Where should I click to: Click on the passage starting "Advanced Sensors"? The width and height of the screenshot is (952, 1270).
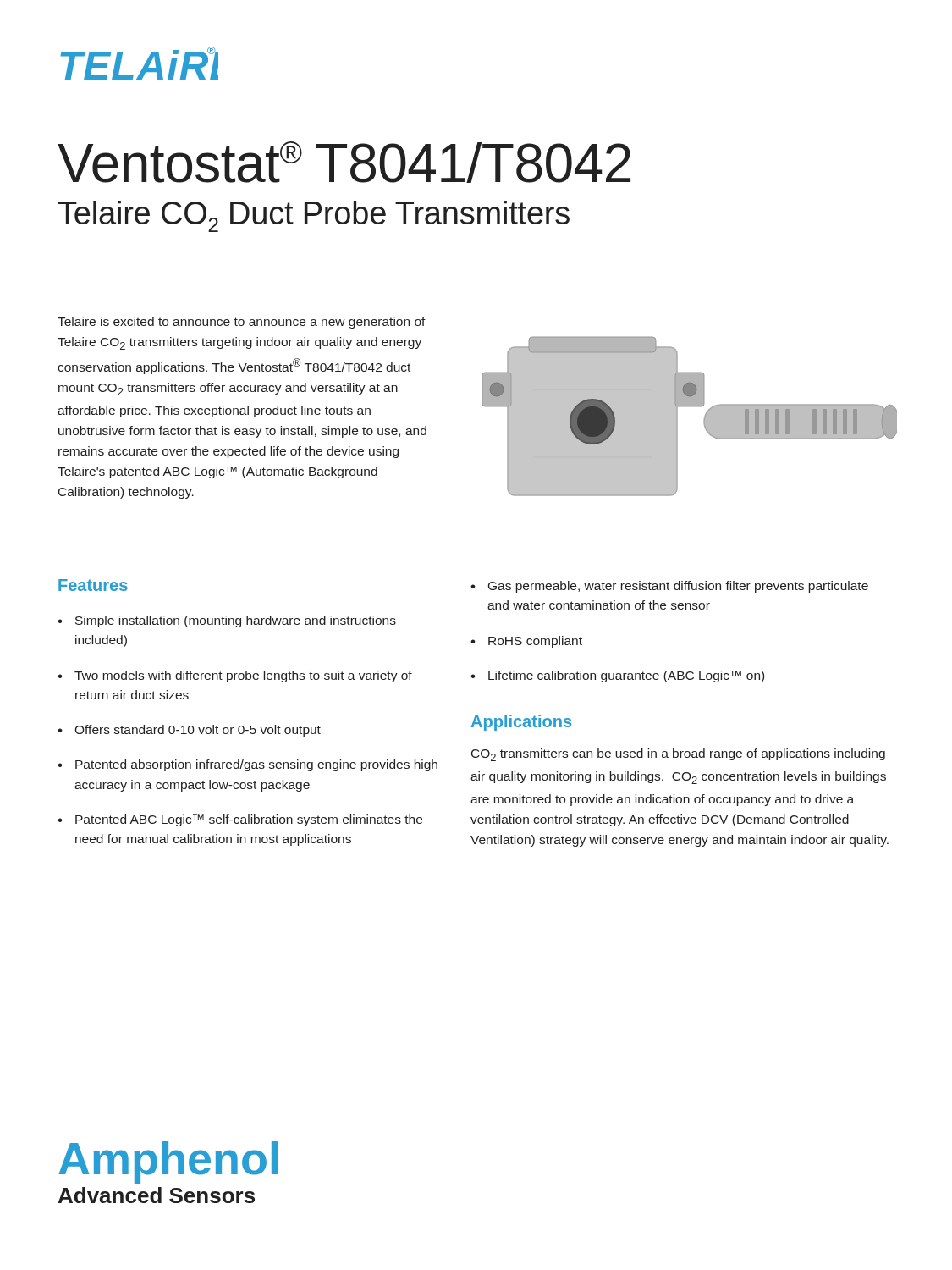coord(157,1195)
